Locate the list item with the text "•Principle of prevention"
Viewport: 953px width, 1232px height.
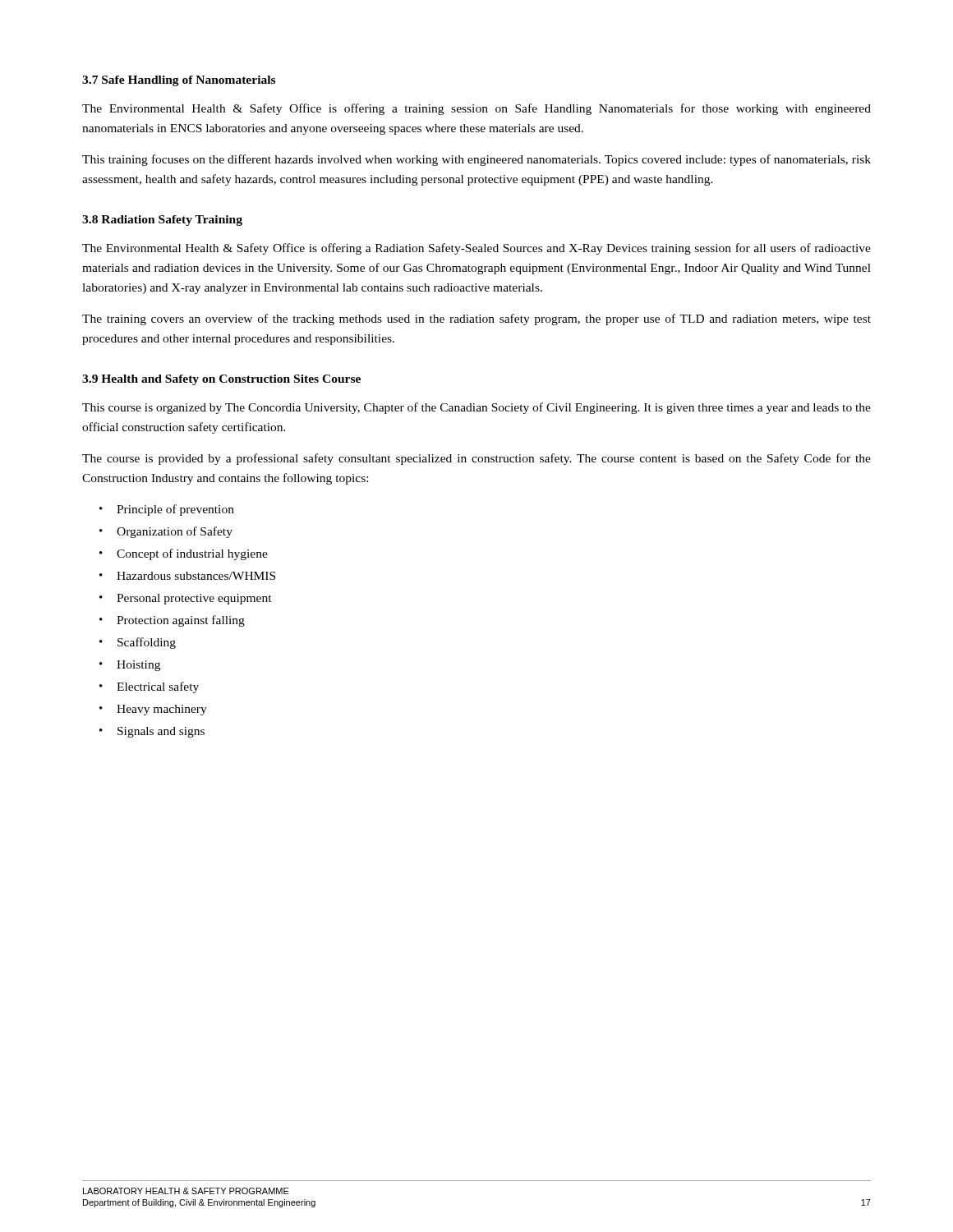(166, 509)
